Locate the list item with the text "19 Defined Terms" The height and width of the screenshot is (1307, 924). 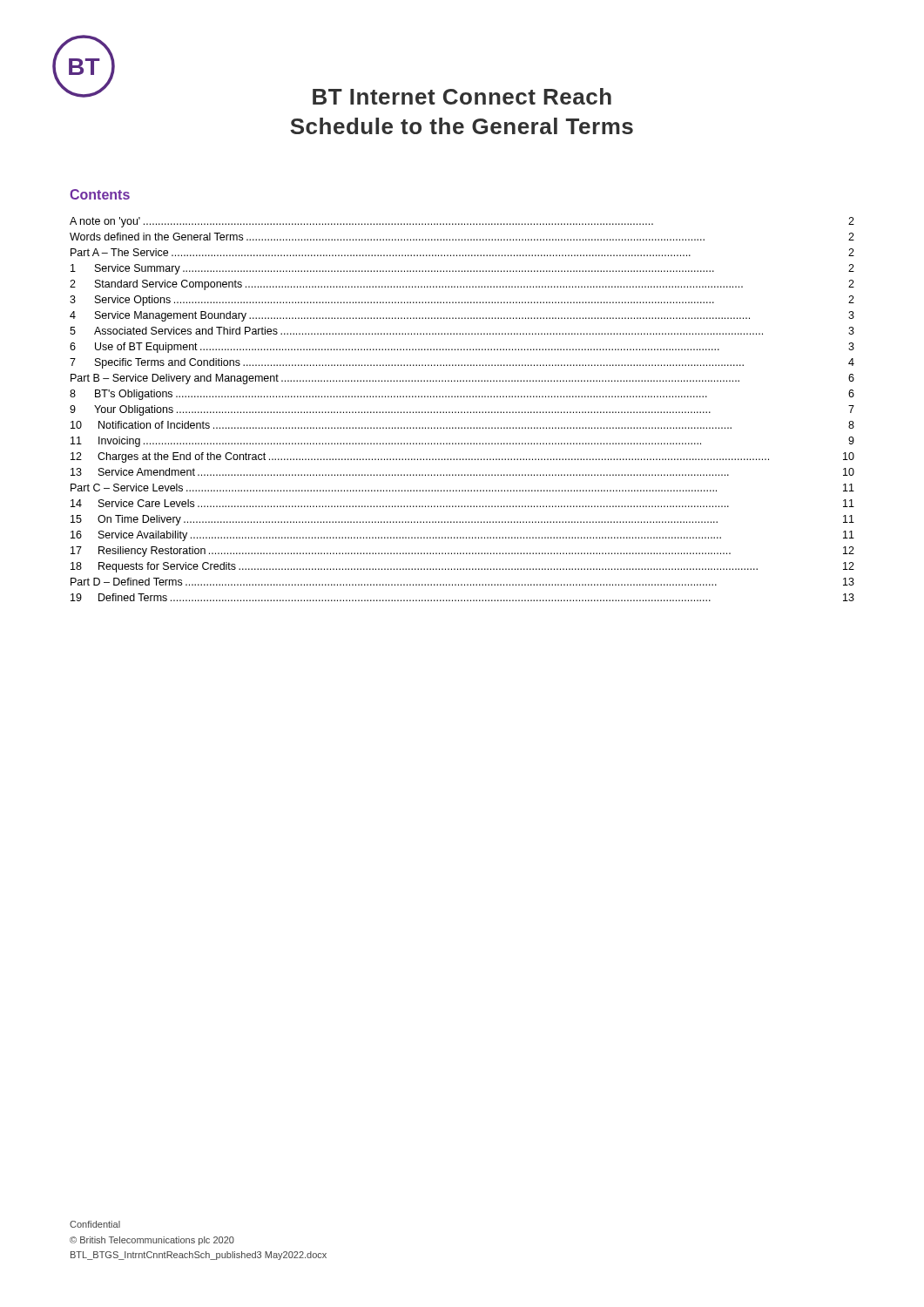(462, 598)
